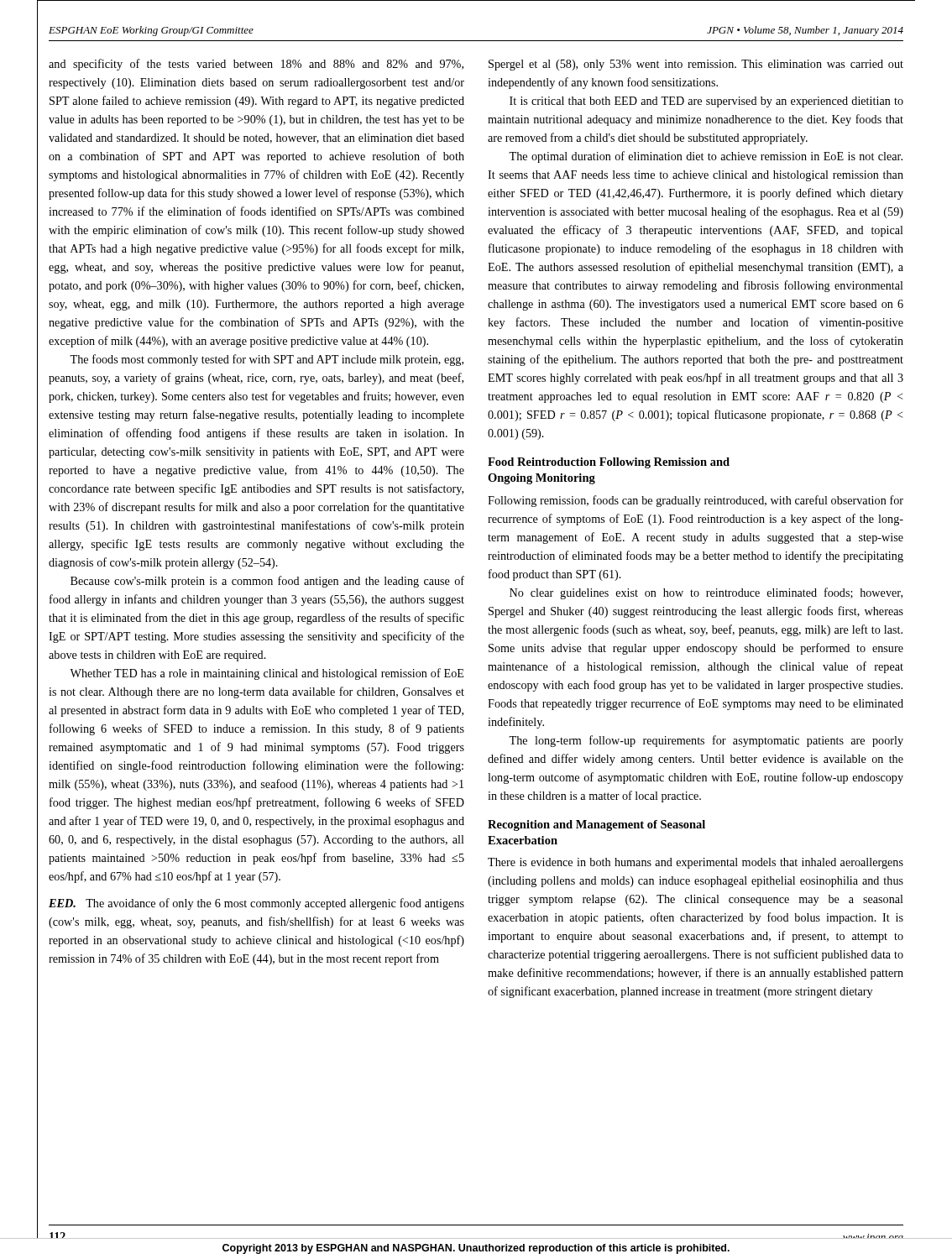Screen dimensions: 1259x952
Task: Select the section header containing "Recognition and Management"
Action: pyautogui.click(x=597, y=832)
